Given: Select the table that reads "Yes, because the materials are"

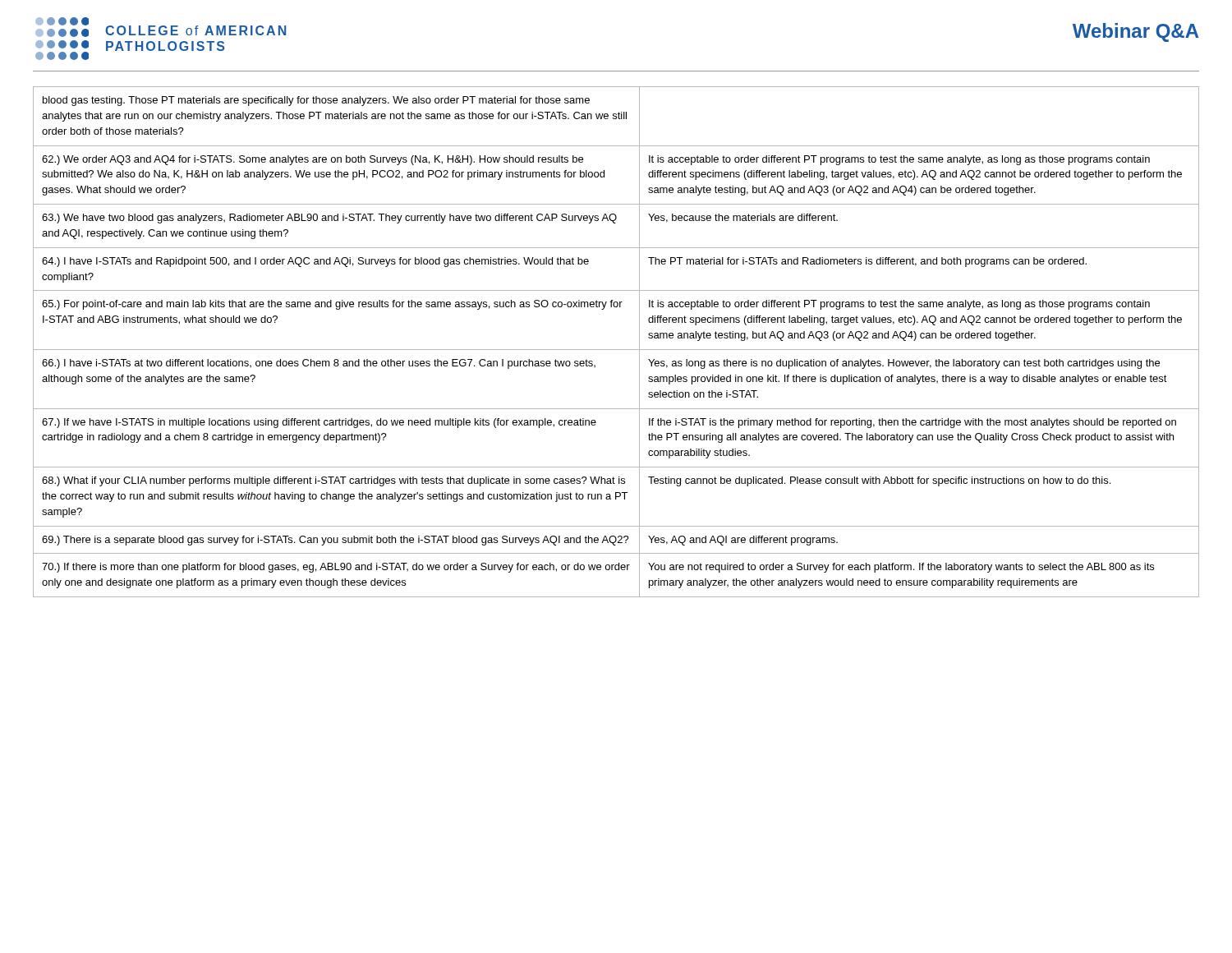Looking at the screenshot, I should pos(616,339).
